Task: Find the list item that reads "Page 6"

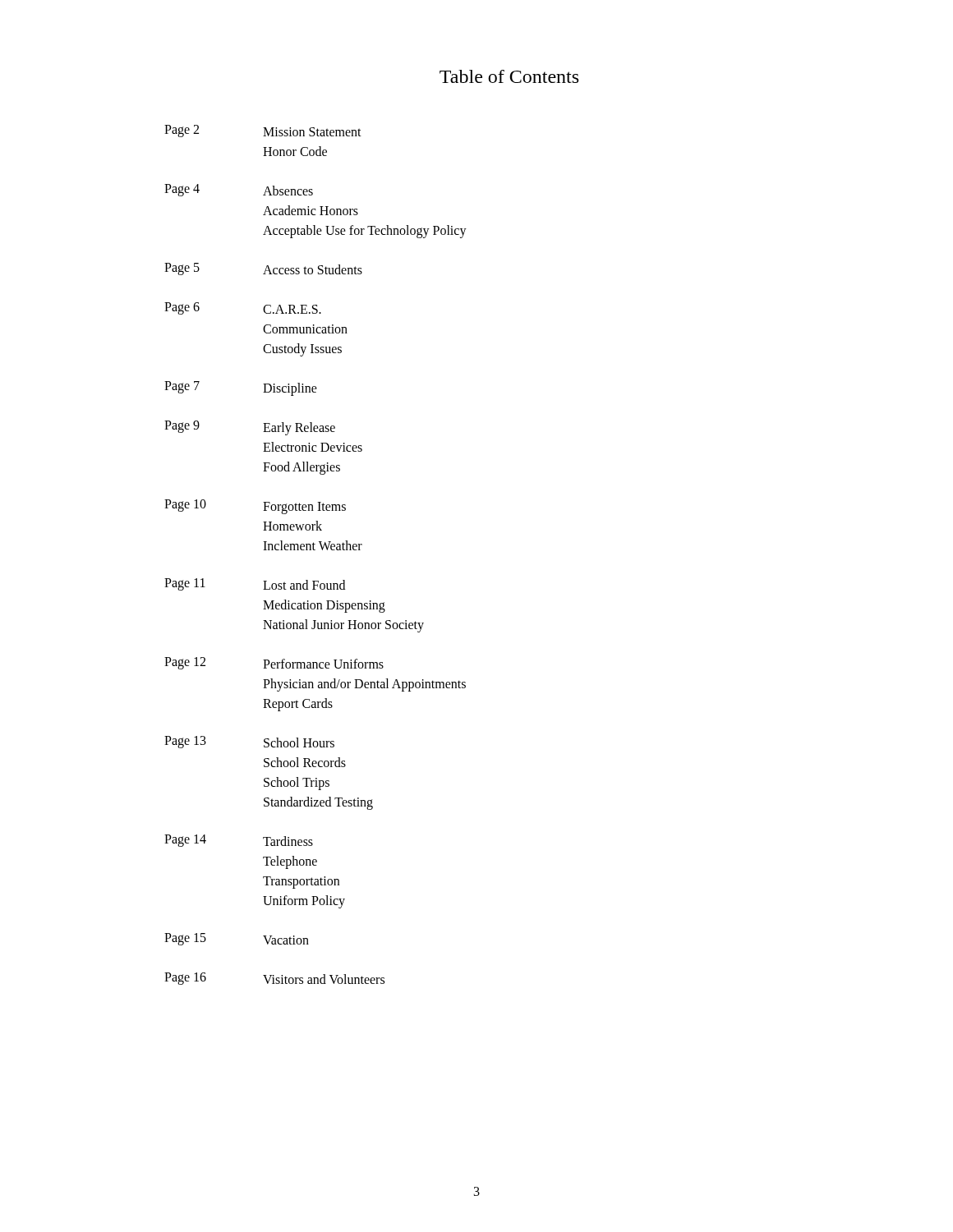Action: (182, 307)
